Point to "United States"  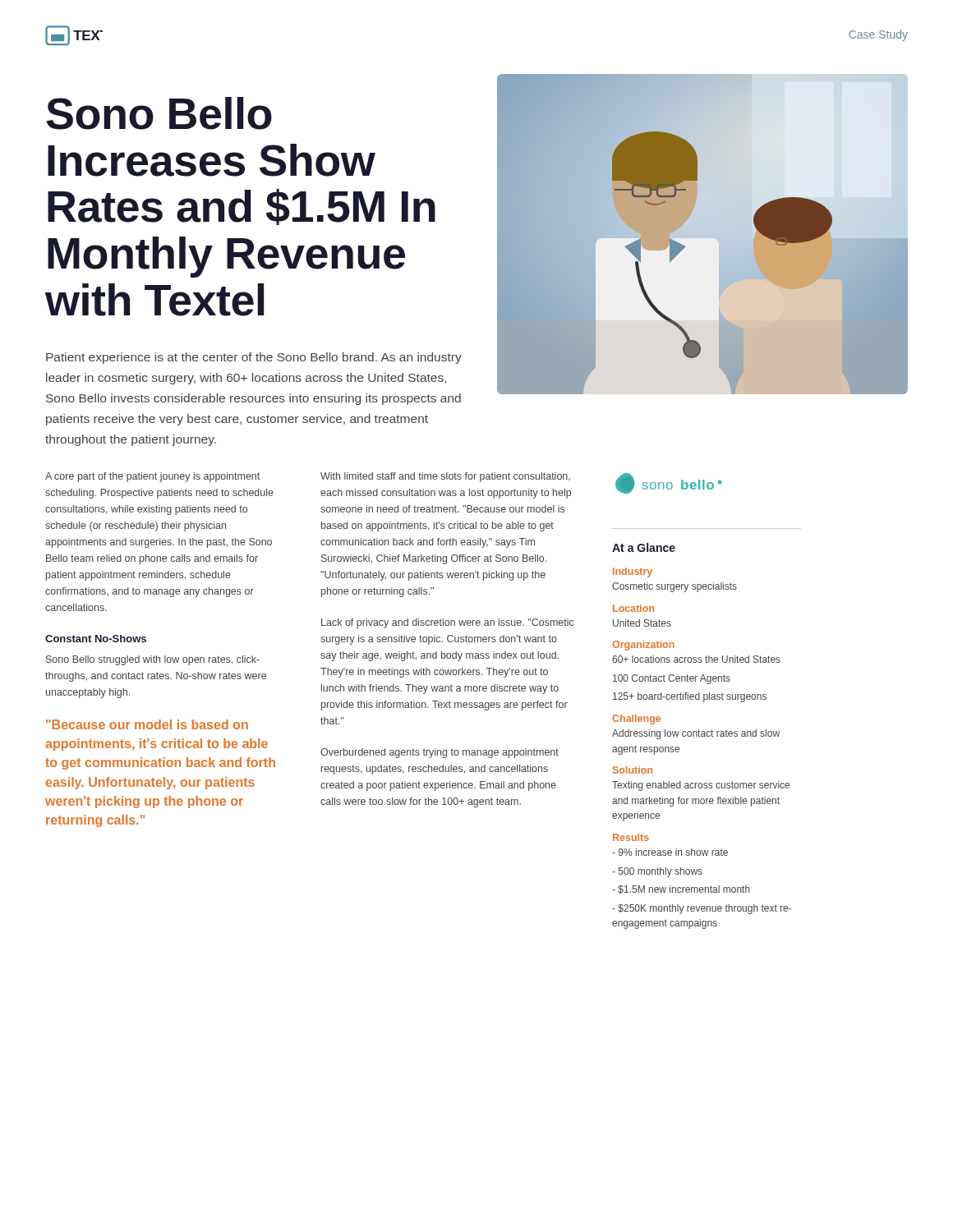click(642, 623)
